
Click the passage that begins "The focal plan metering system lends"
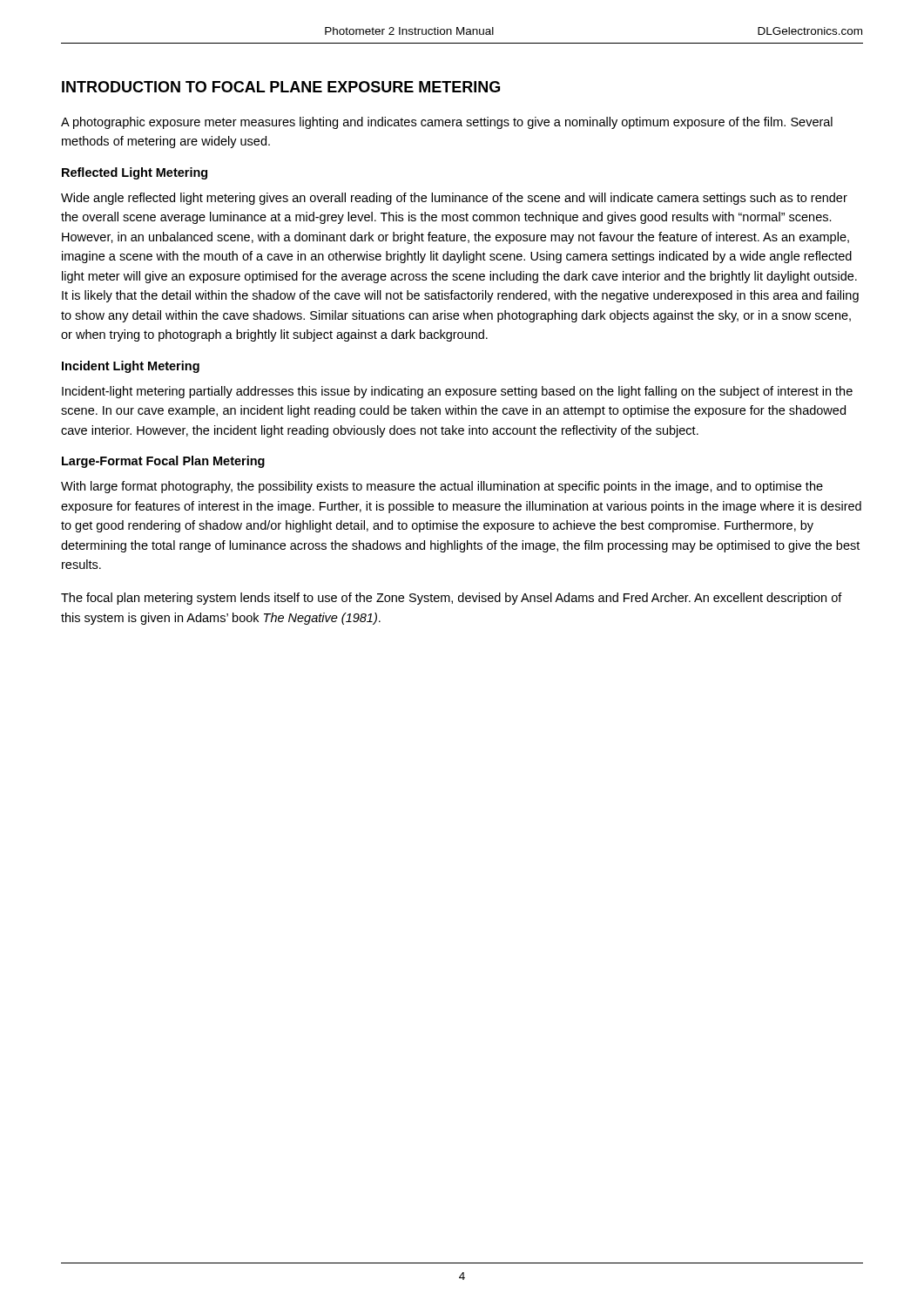451,608
